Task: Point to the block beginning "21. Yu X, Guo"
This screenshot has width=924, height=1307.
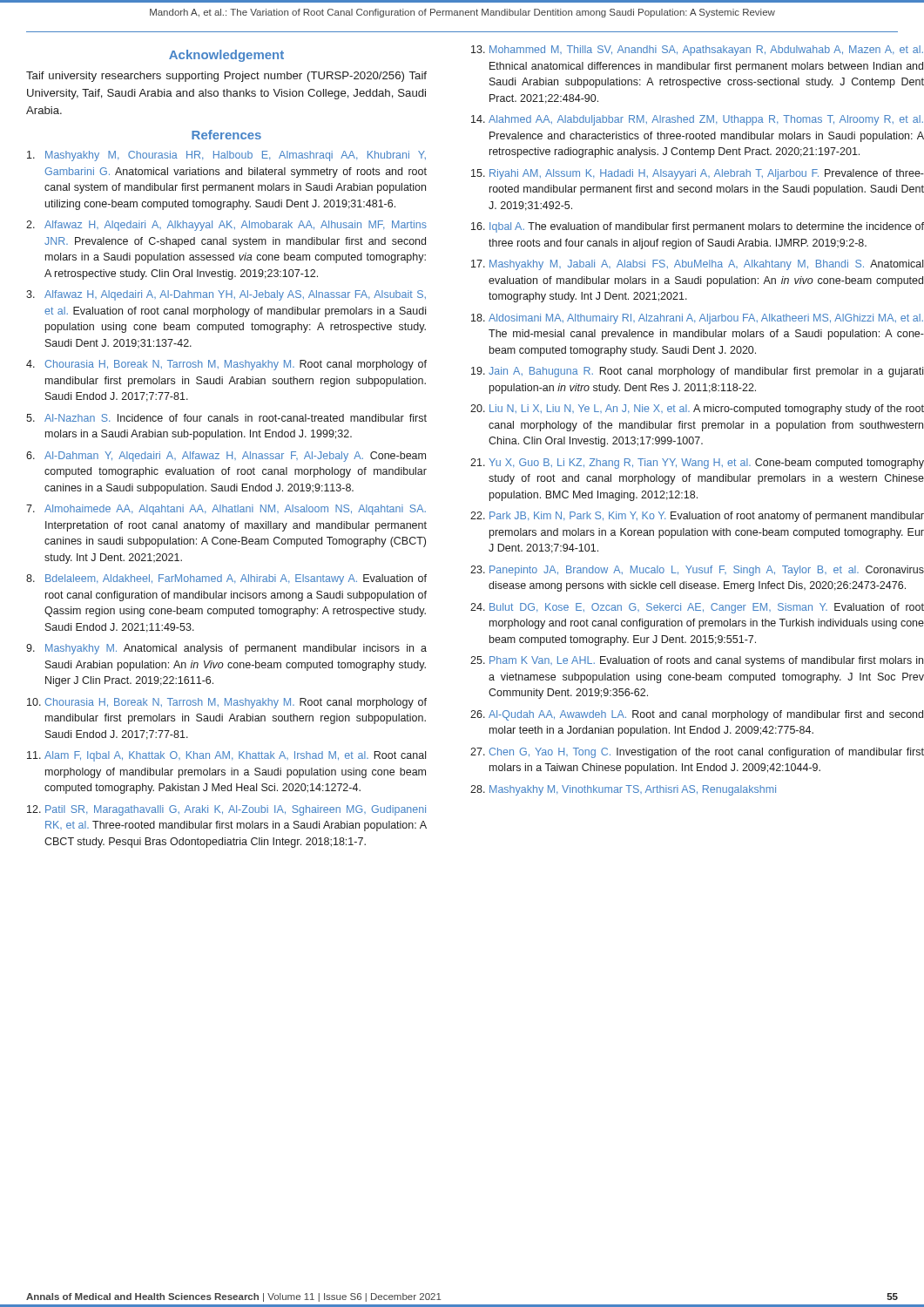Action: pos(697,479)
